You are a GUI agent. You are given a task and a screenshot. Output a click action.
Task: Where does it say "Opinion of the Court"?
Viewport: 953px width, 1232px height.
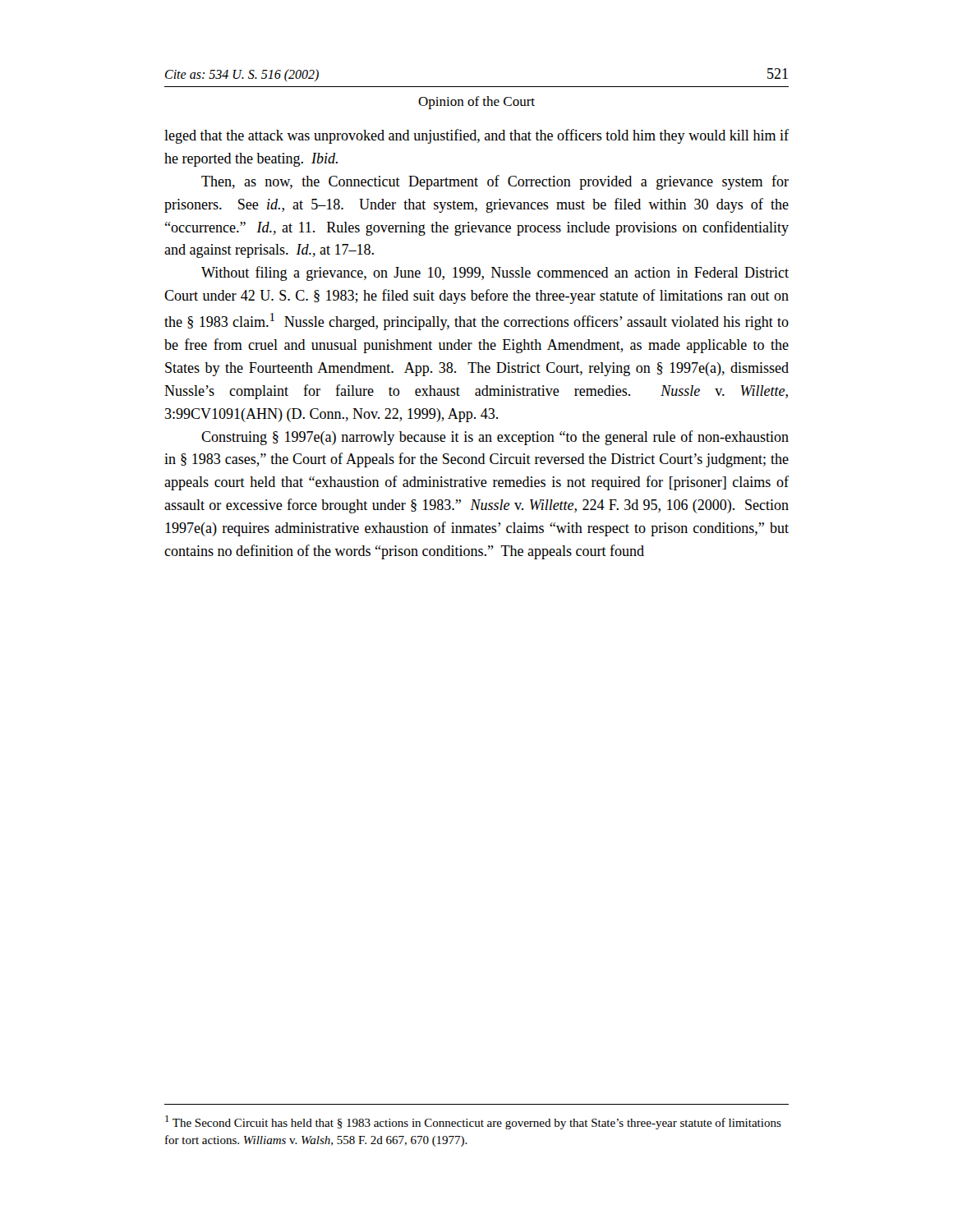click(x=476, y=101)
